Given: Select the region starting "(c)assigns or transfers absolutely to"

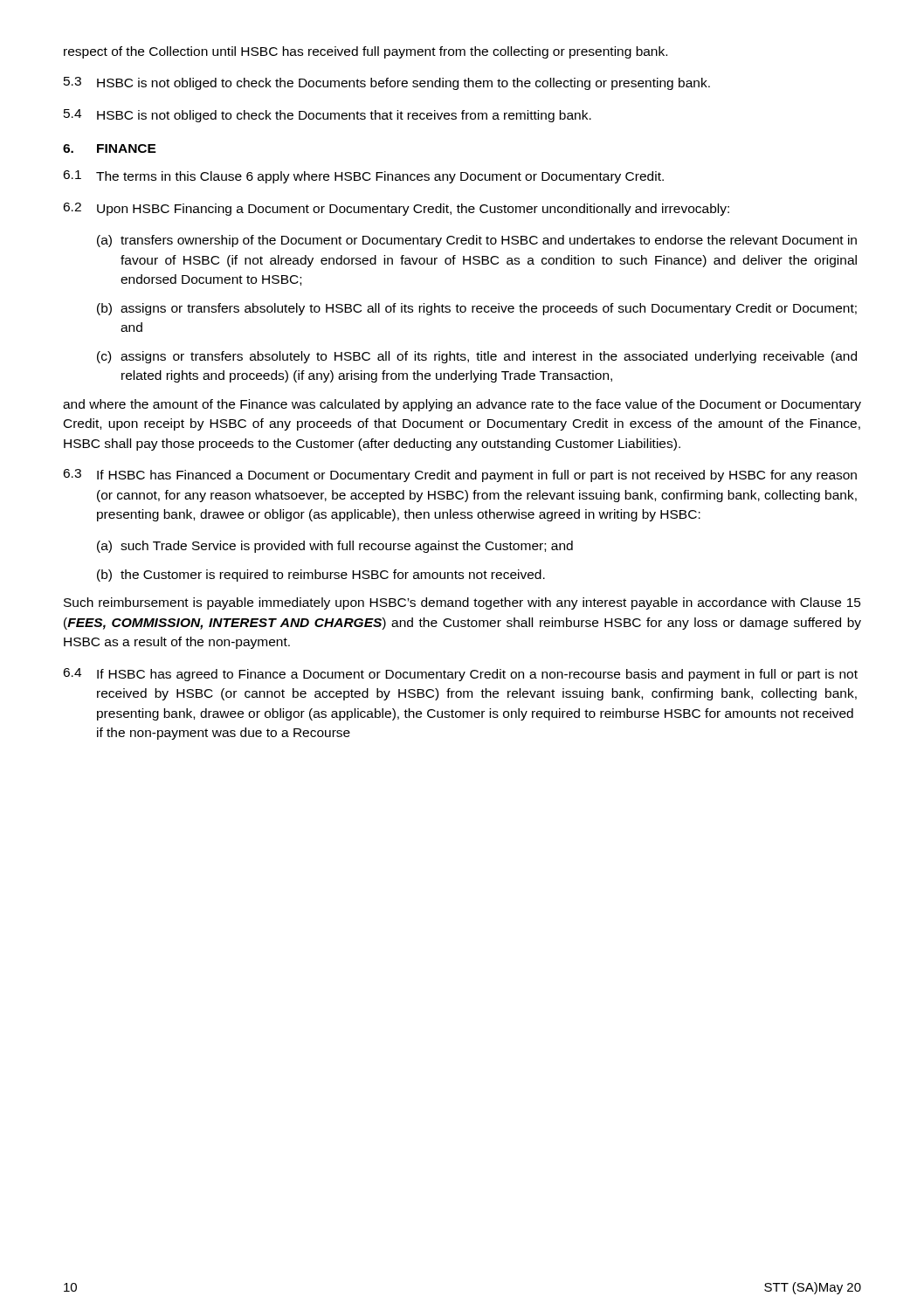Looking at the screenshot, I should click(x=477, y=366).
